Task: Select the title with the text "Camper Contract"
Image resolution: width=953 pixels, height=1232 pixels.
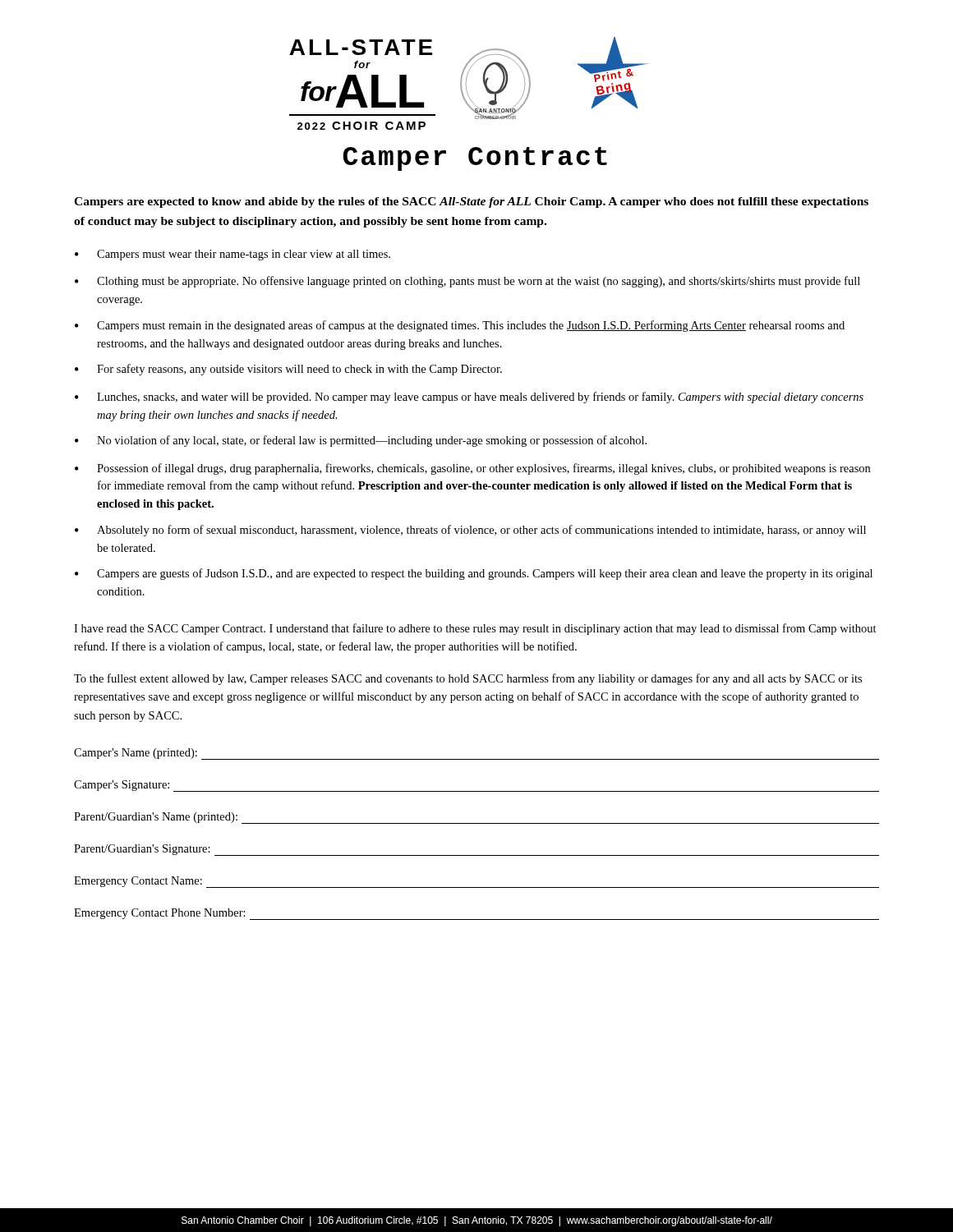Action: (476, 158)
